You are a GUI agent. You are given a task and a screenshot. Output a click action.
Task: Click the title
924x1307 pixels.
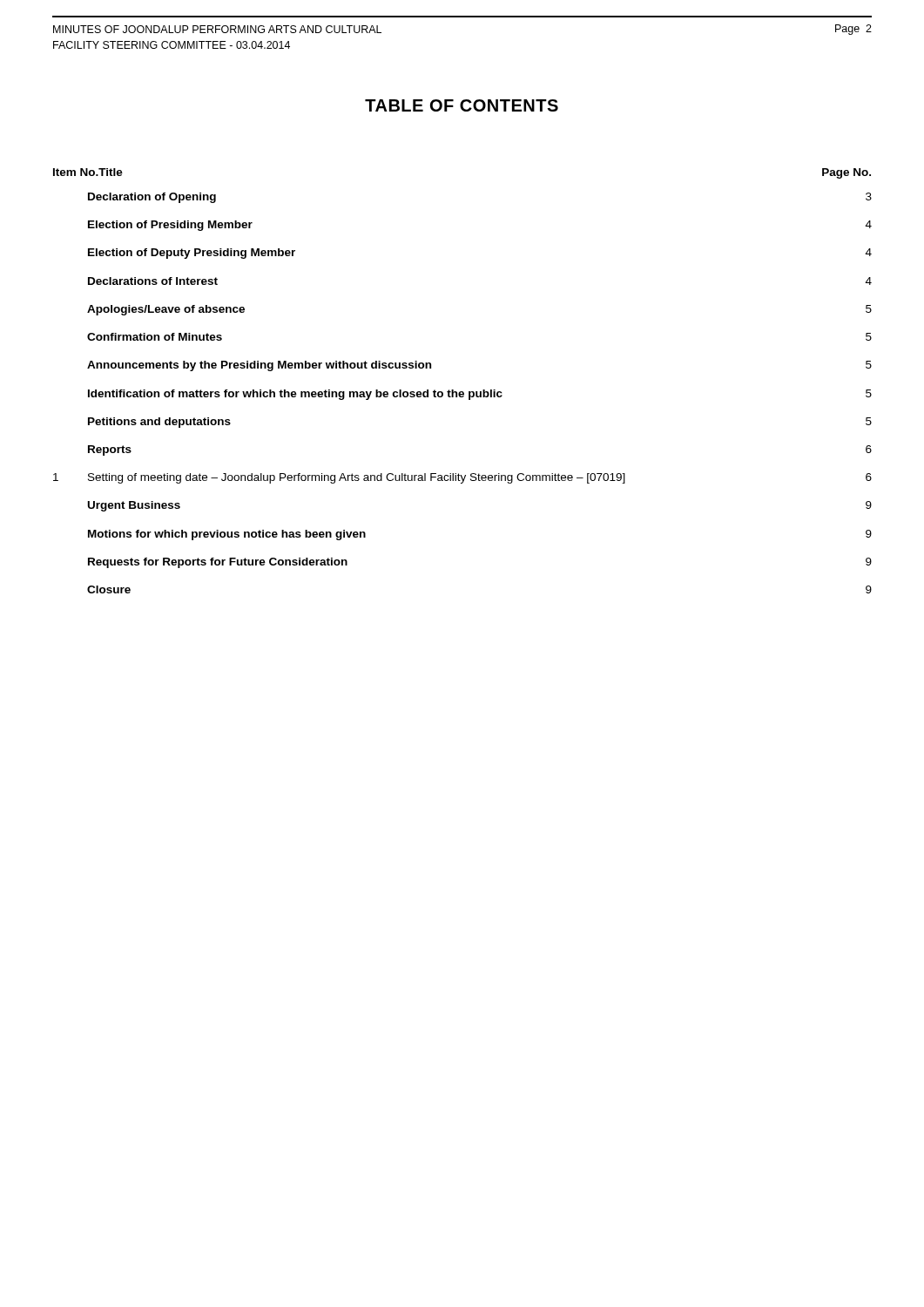coord(462,106)
